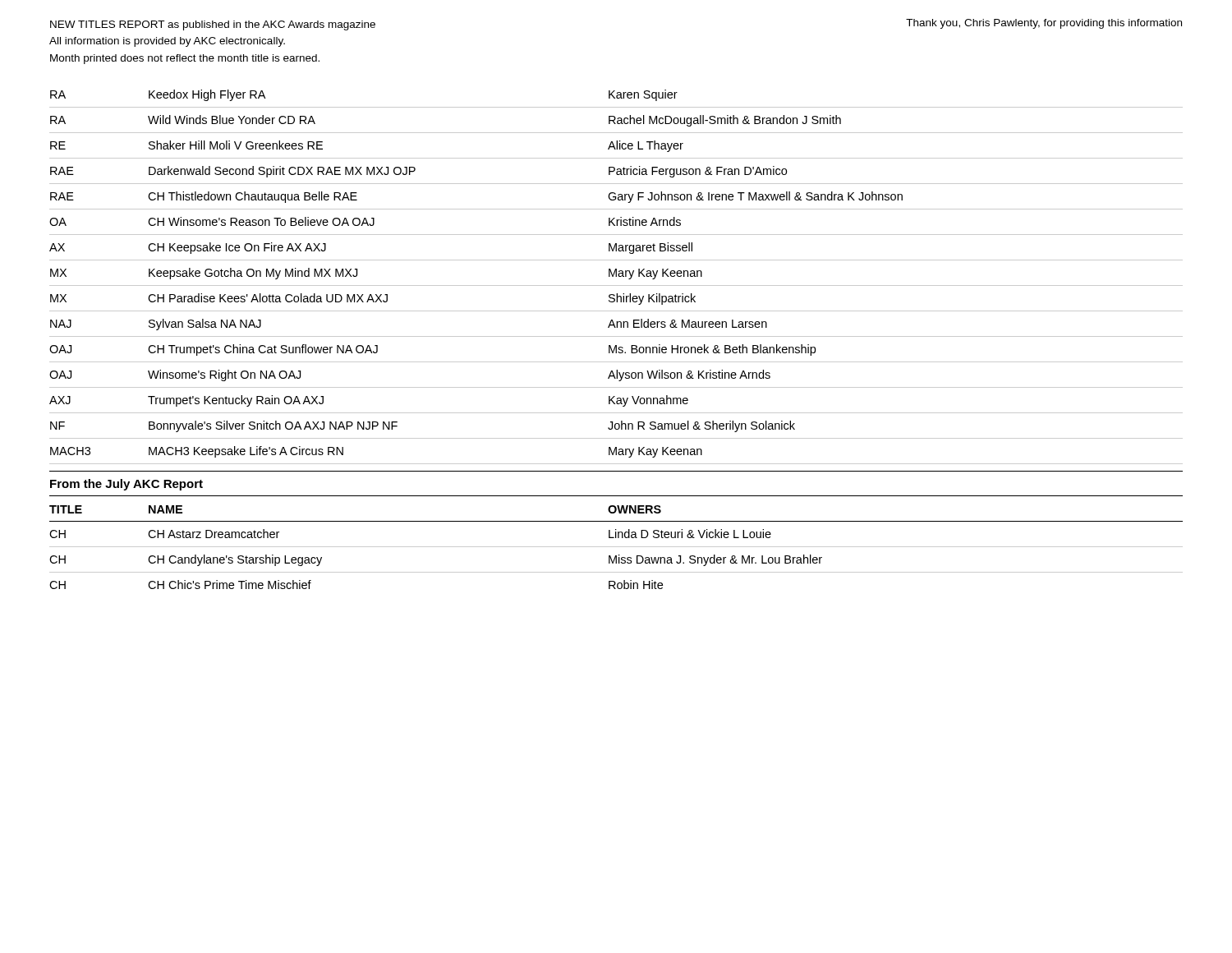The image size is (1232, 953).
Task: Locate the text starting "NF Bonnyvale's Silver Snitch OA AXJ NAP"
Action: click(x=616, y=426)
